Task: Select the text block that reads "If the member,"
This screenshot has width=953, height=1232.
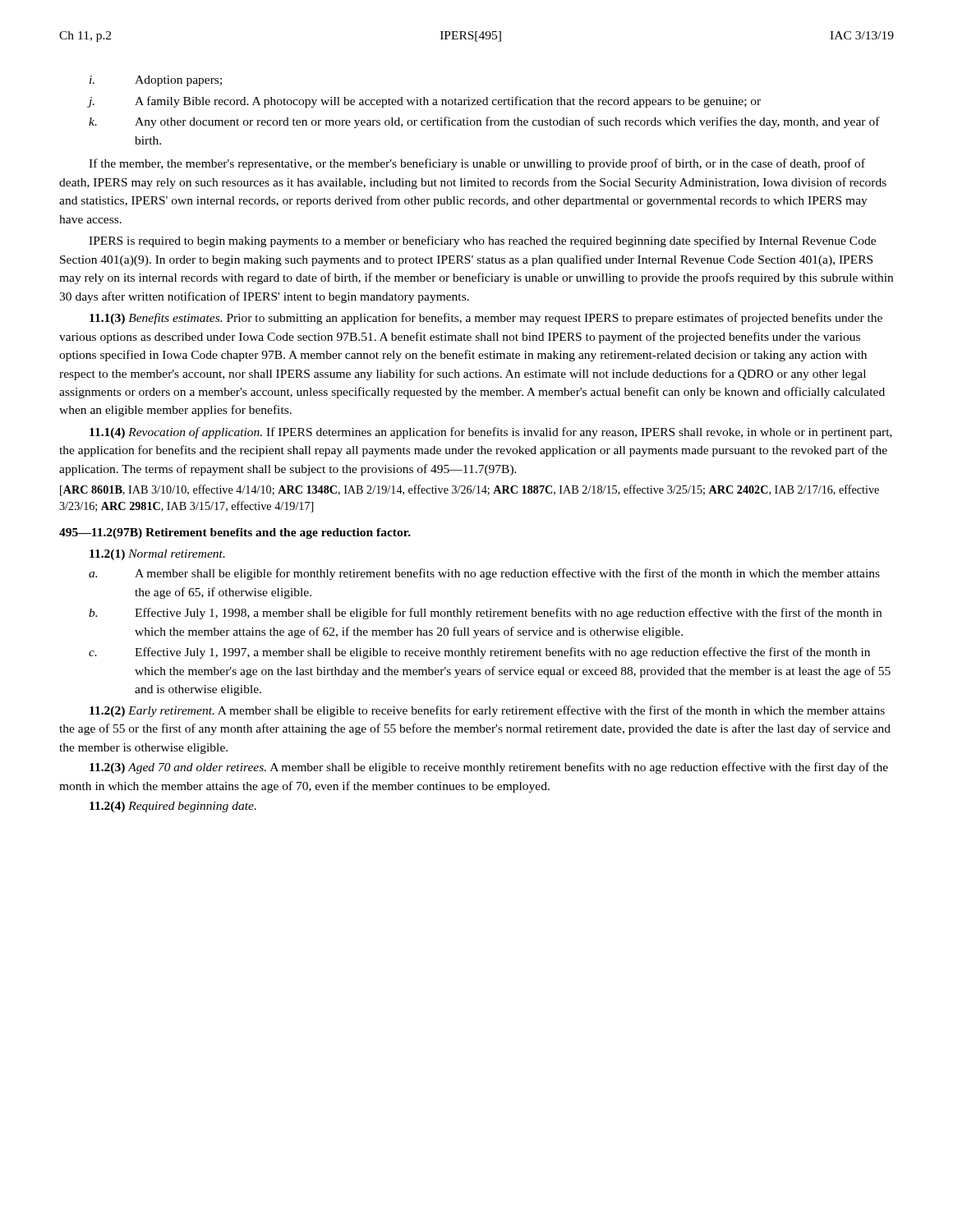Action: click(476, 192)
